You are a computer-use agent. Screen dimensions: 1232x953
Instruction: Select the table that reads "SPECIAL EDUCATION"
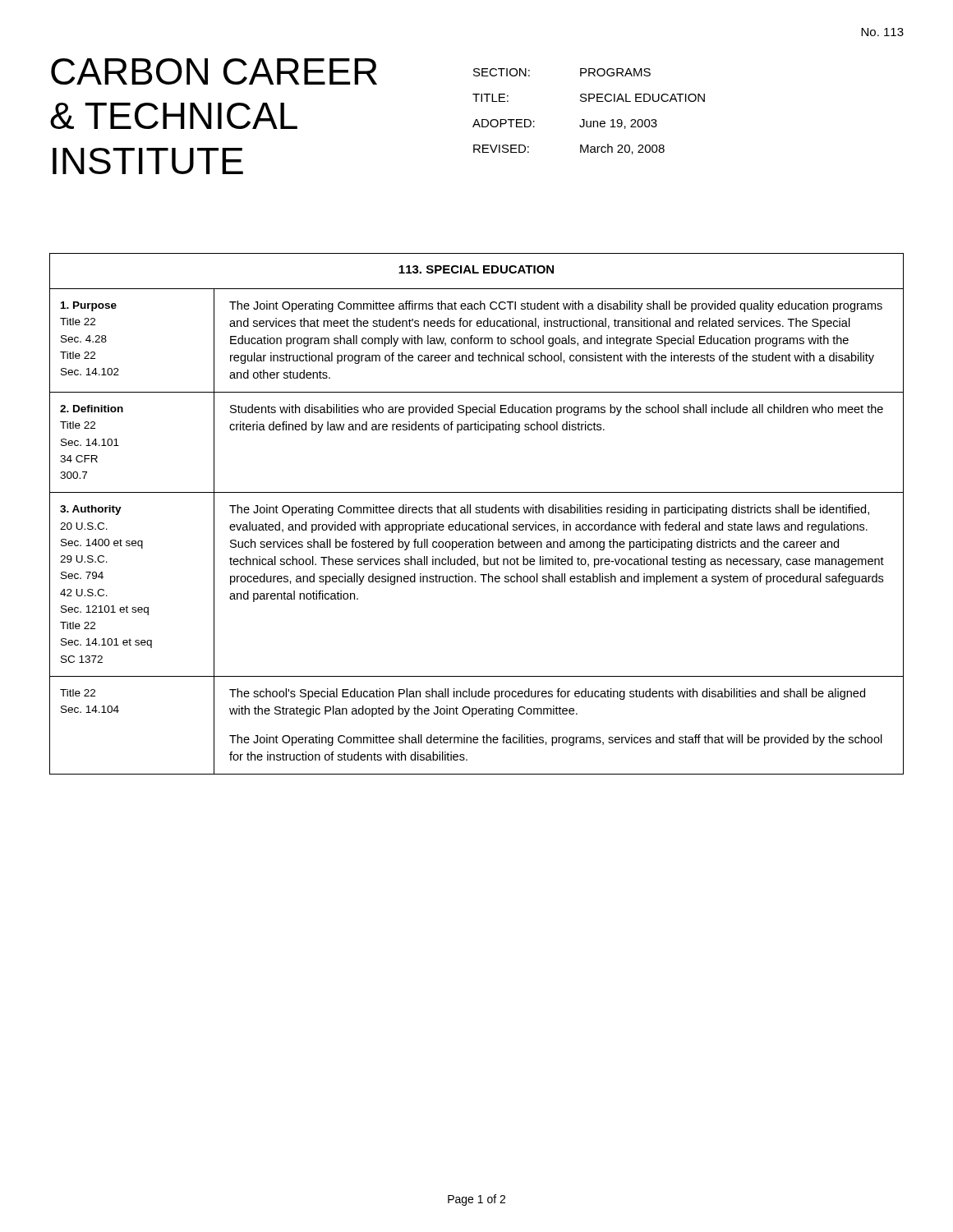[x=674, y=110]
